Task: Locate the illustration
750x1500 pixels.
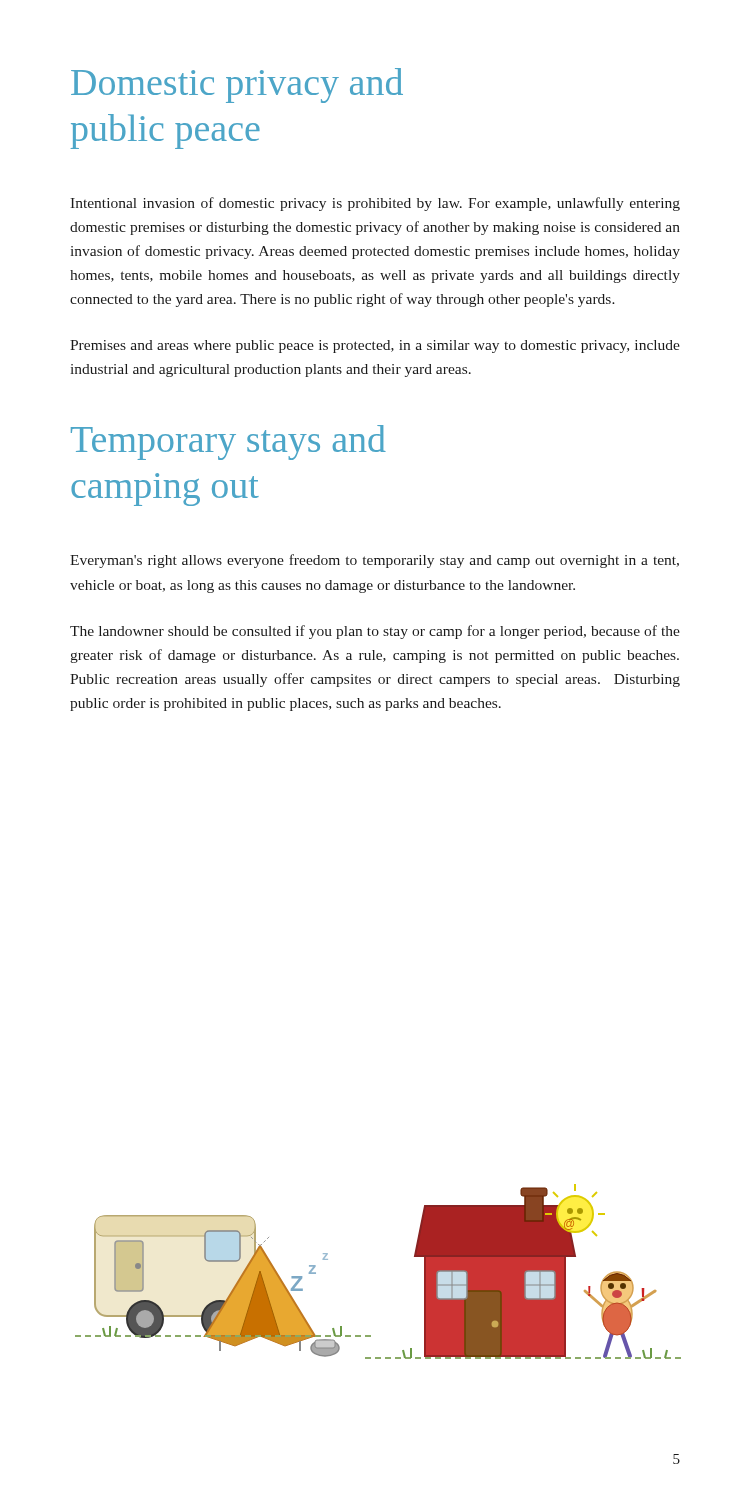Action: [375, 1273]
